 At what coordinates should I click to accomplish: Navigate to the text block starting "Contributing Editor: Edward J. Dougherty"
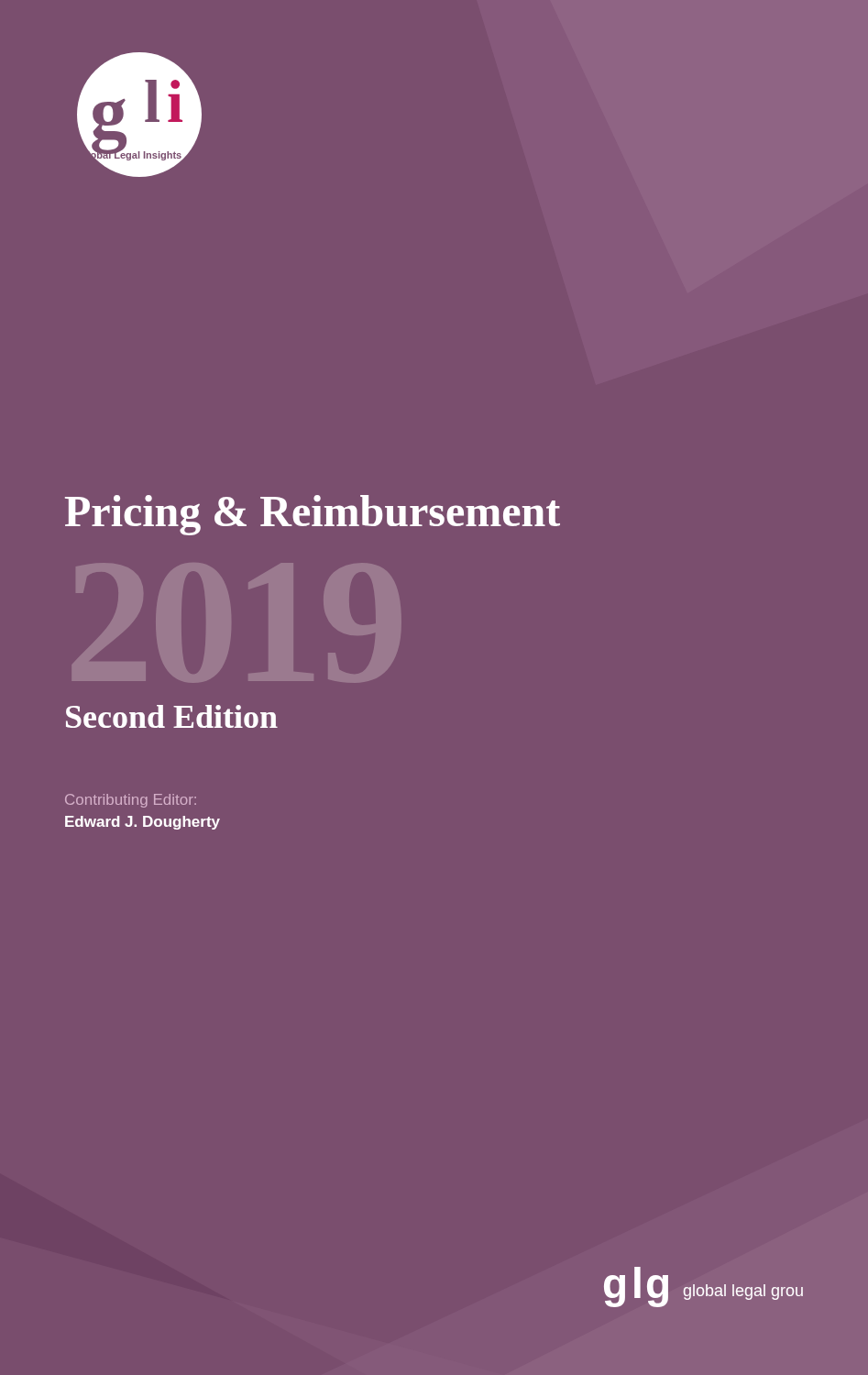[x=131, y=801]
